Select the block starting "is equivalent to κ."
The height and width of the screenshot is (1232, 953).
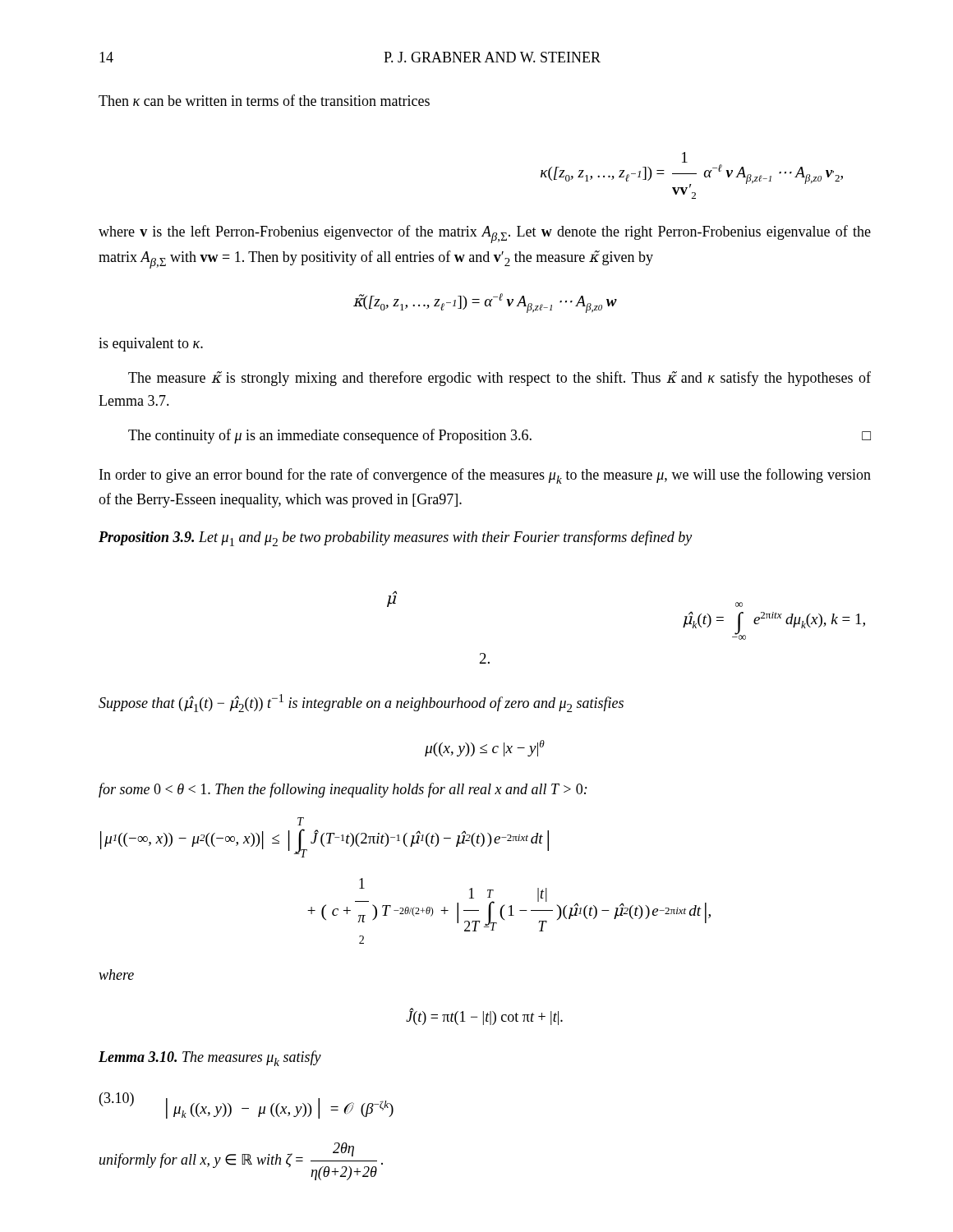(151, 343)
